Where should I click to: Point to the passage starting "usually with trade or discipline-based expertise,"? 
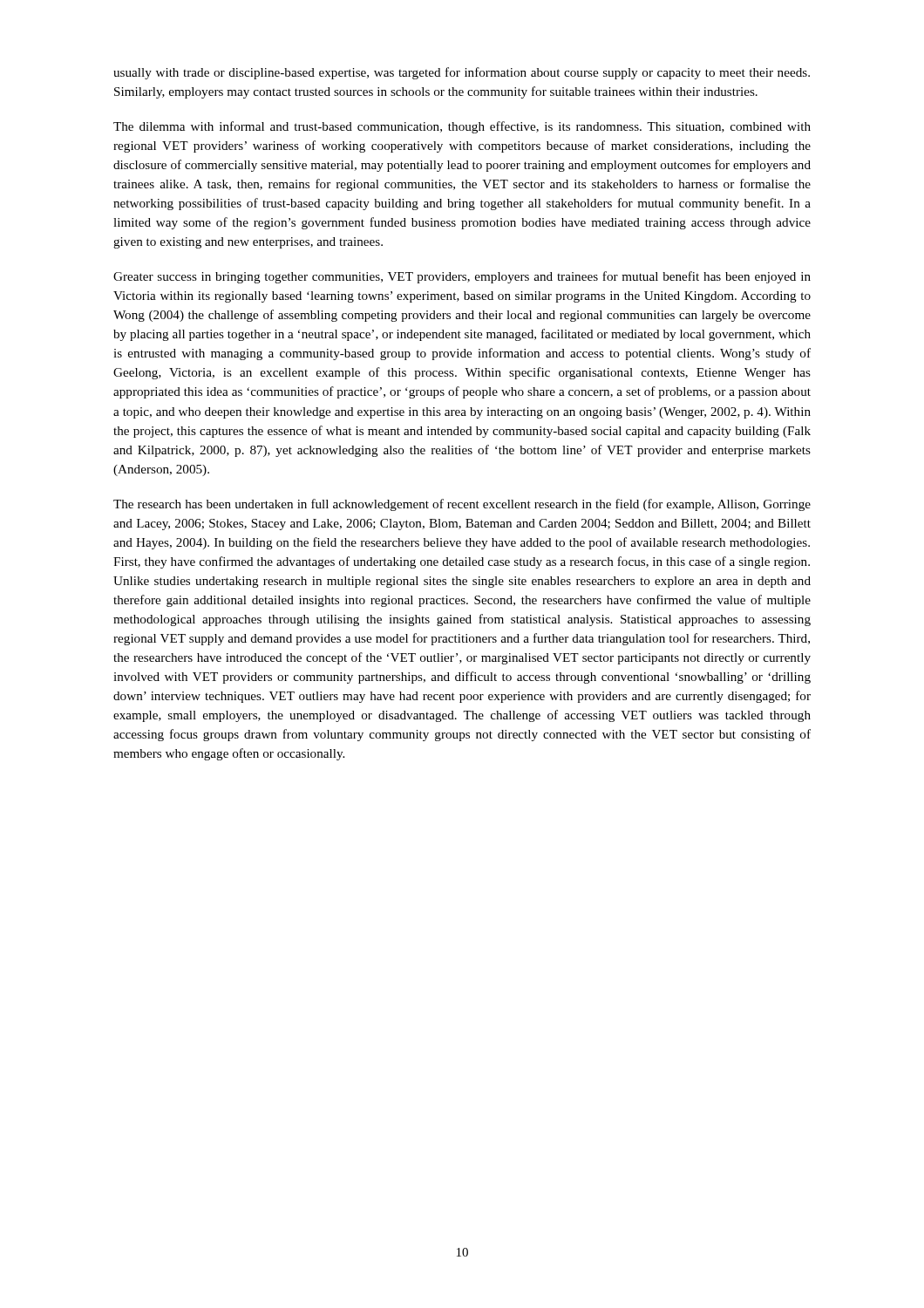462,82
